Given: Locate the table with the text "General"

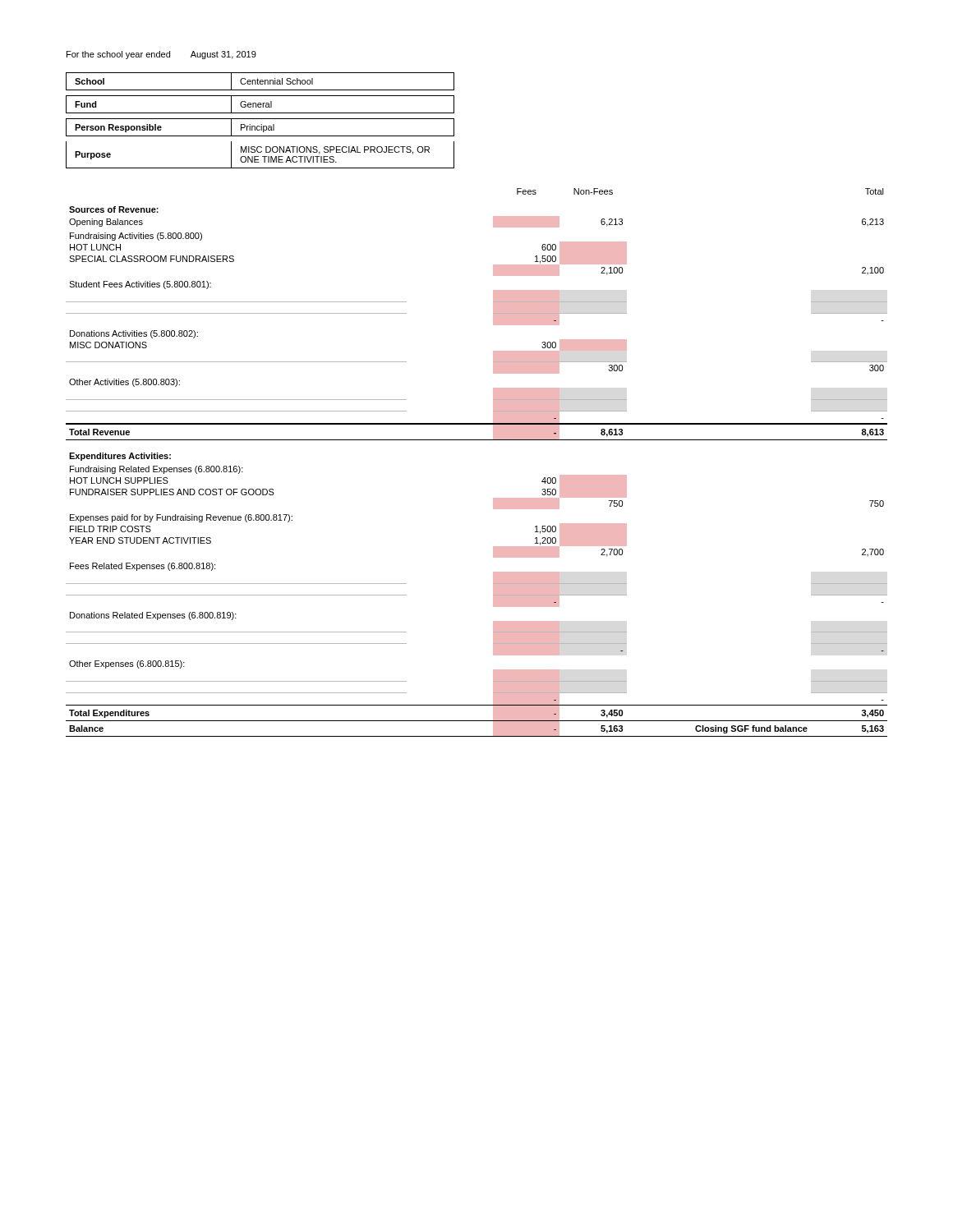Looking at the screenshot, I should [x=476, y=104].
